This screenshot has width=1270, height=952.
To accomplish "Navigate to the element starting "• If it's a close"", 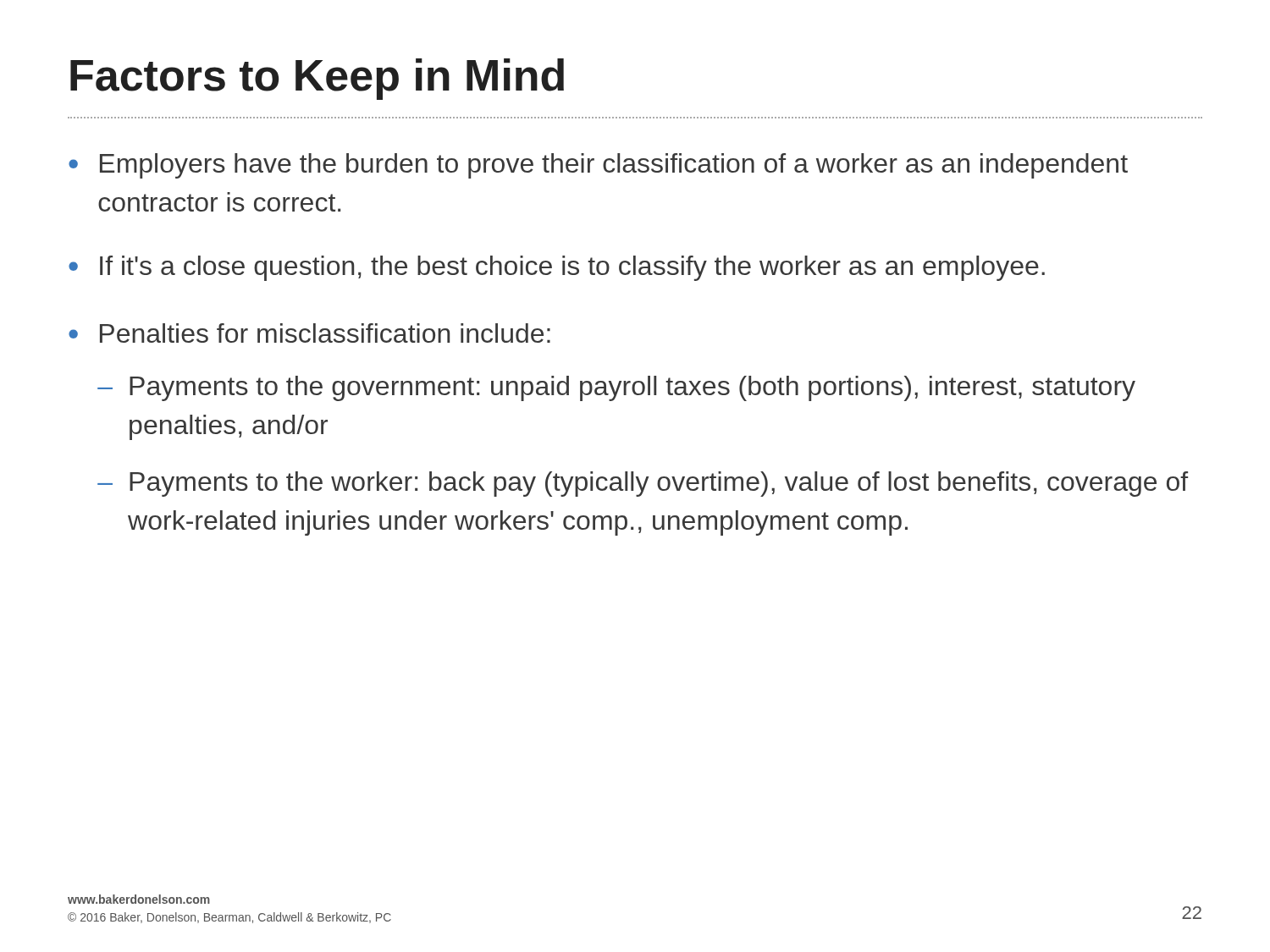I will (635, 268).
